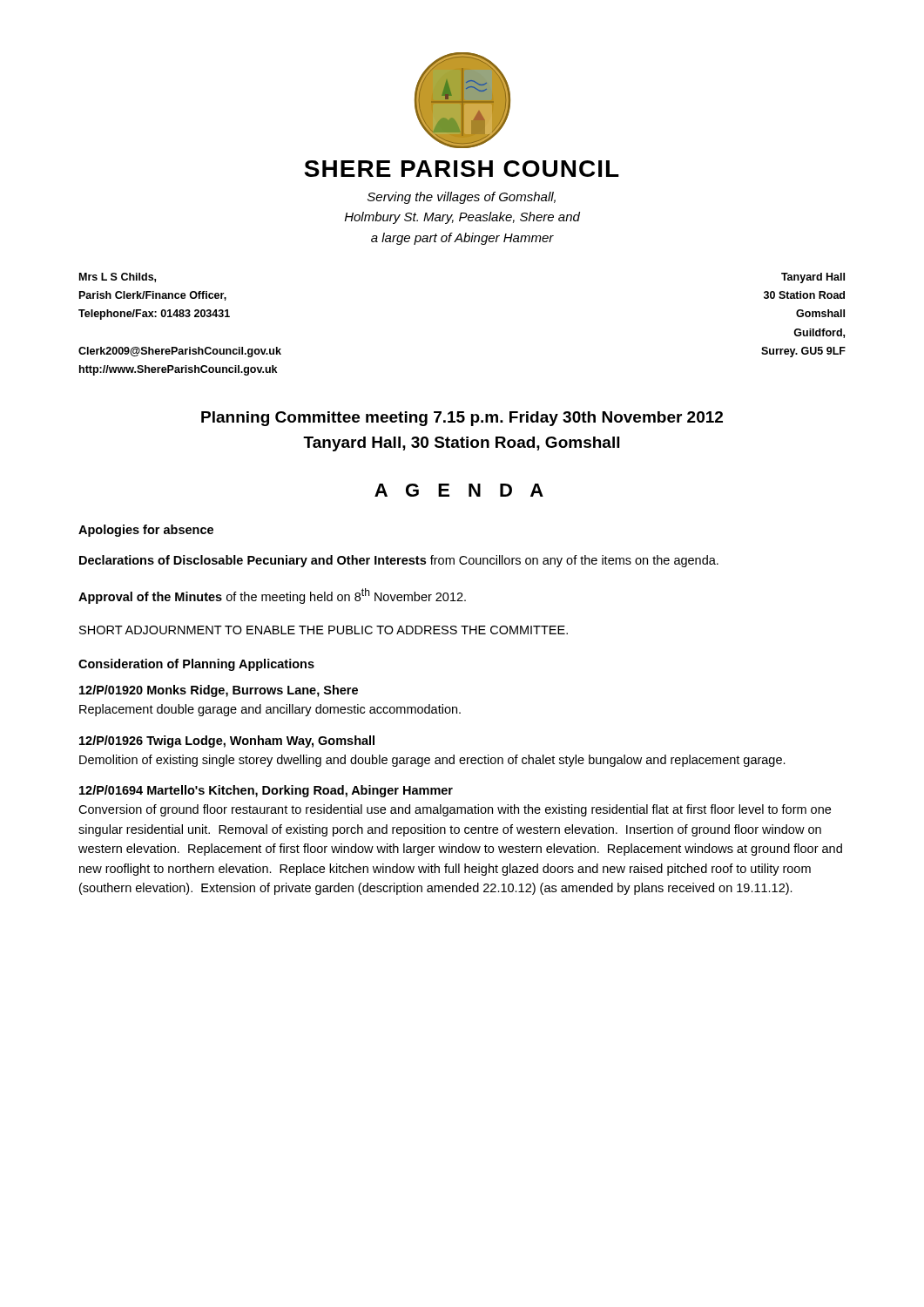This screenshot has width=924, height=1307.
Task: Click on the section header with the text "Planning Committee meeting 7.15 p.m. Friday"
Action: point(462,430)
